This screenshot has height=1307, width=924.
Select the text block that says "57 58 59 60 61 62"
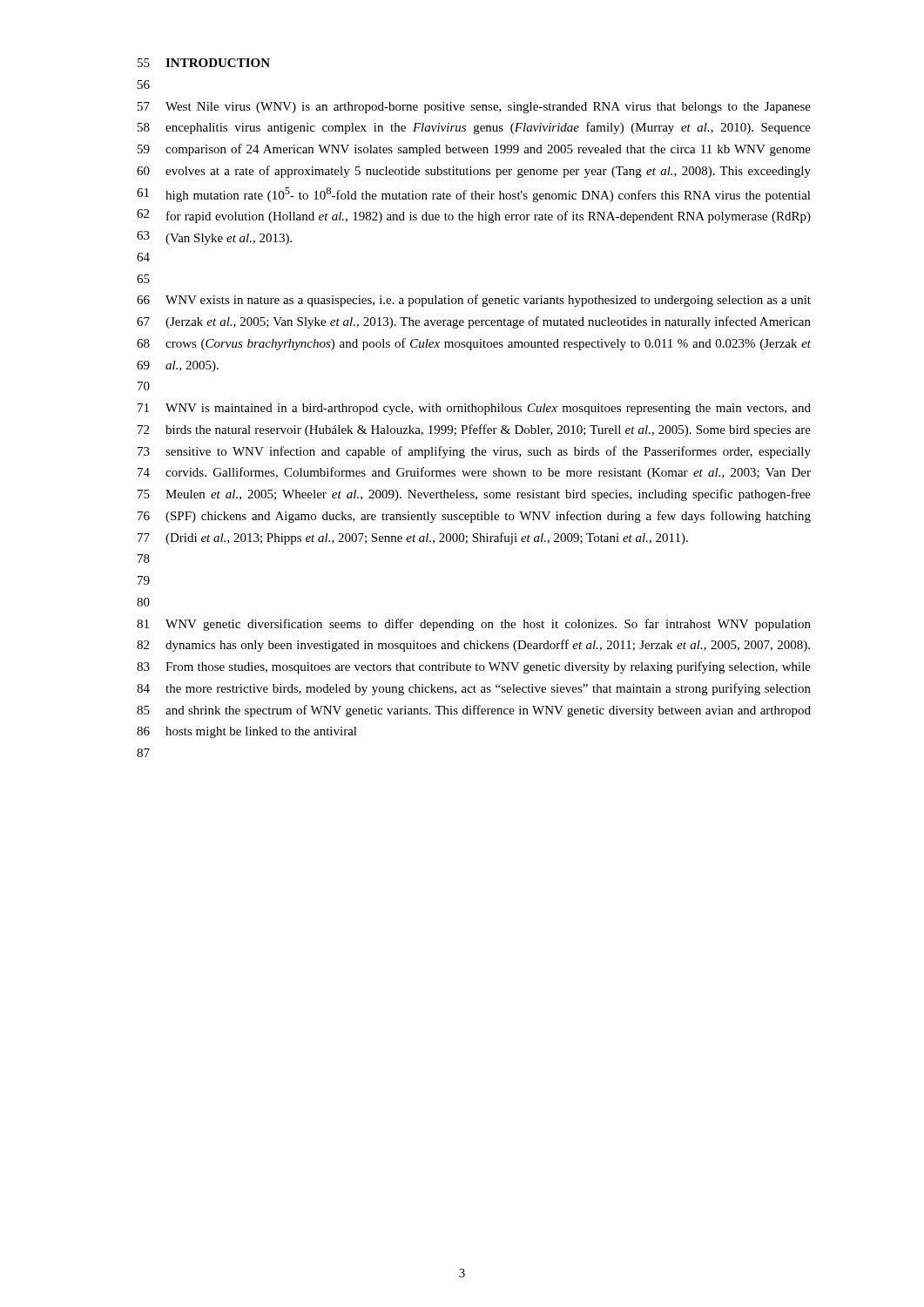point(462,192)
